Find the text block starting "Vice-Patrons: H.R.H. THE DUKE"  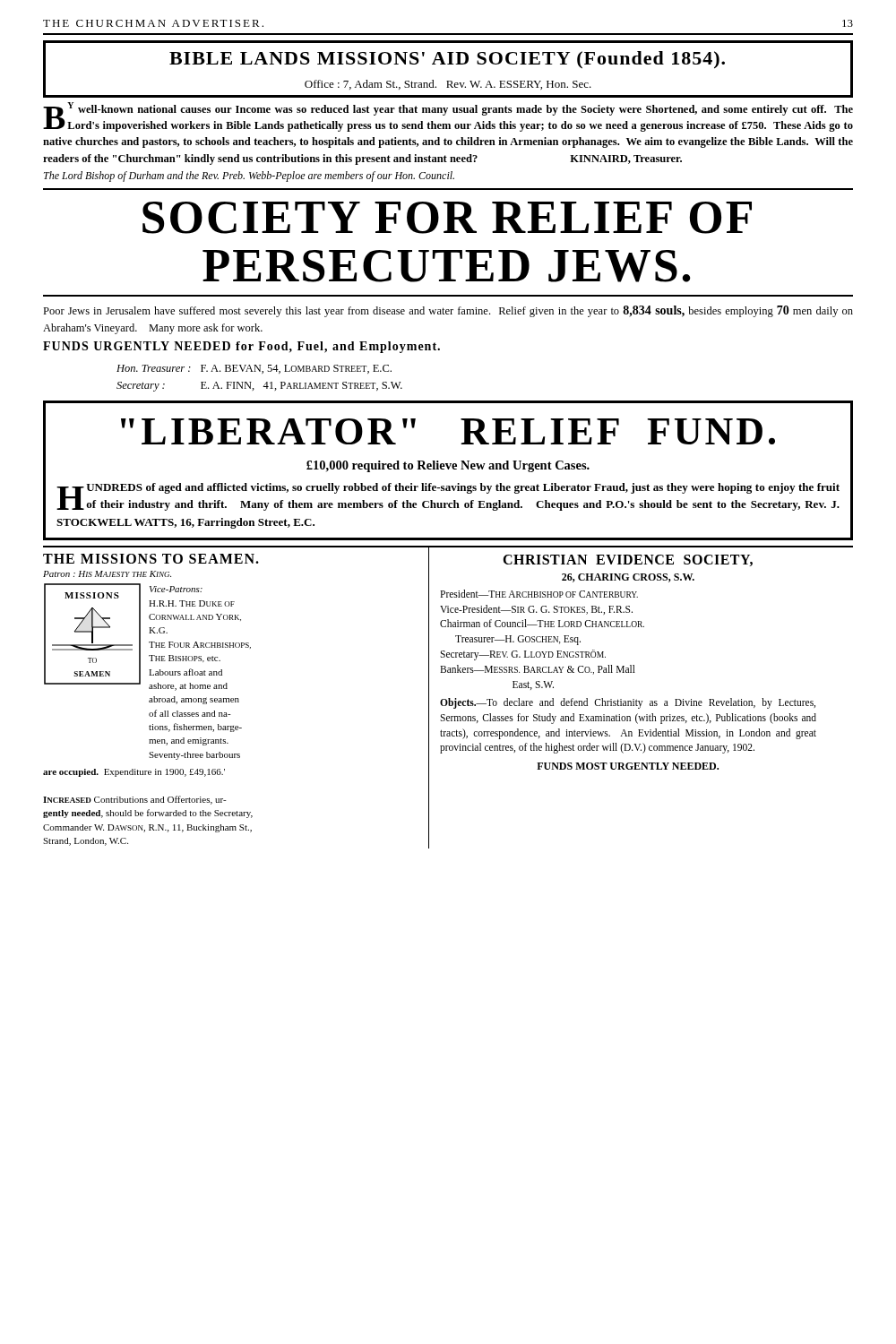[200, 672]
